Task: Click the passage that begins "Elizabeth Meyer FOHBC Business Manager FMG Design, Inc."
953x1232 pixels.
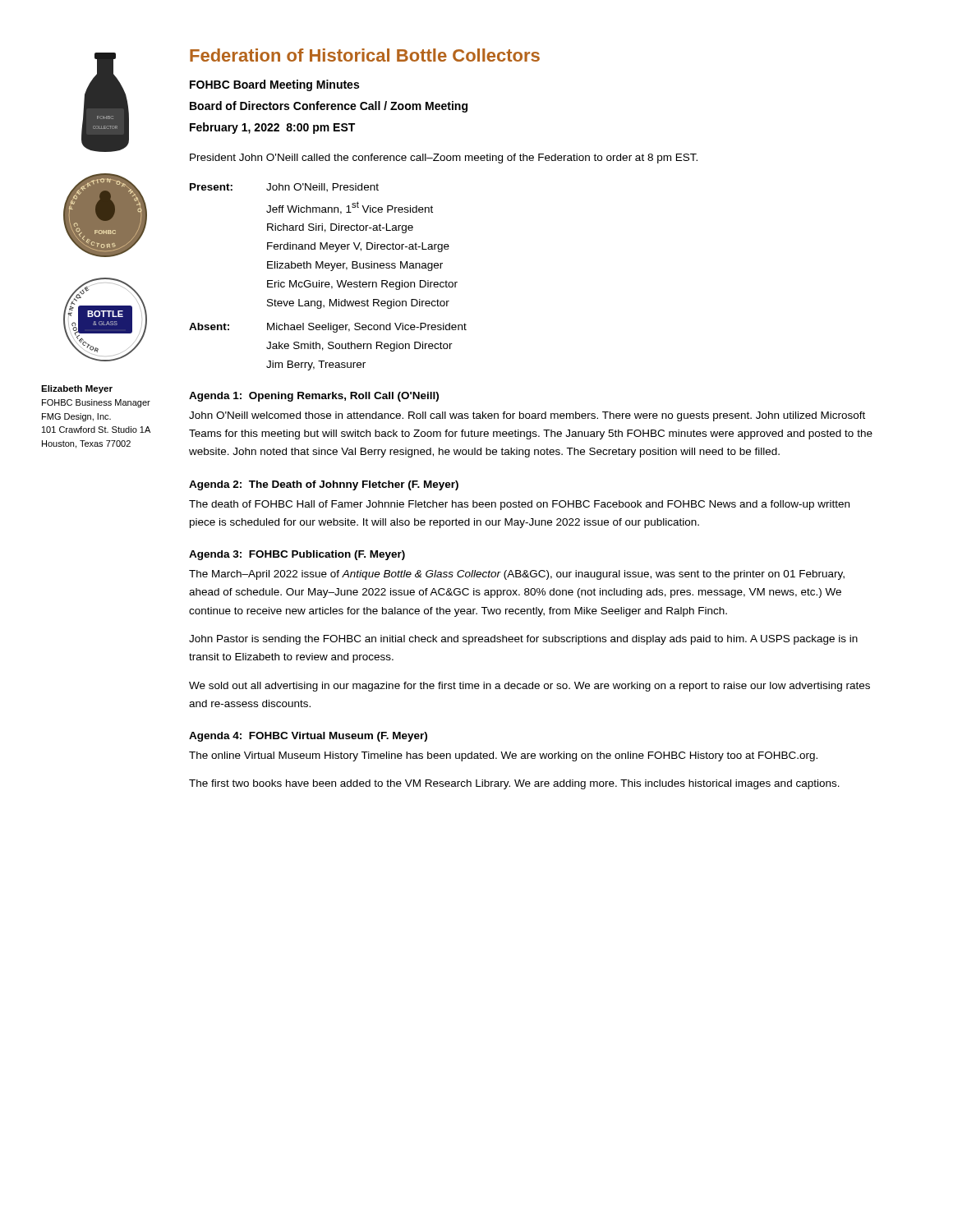Action: [x=96, y=416]
